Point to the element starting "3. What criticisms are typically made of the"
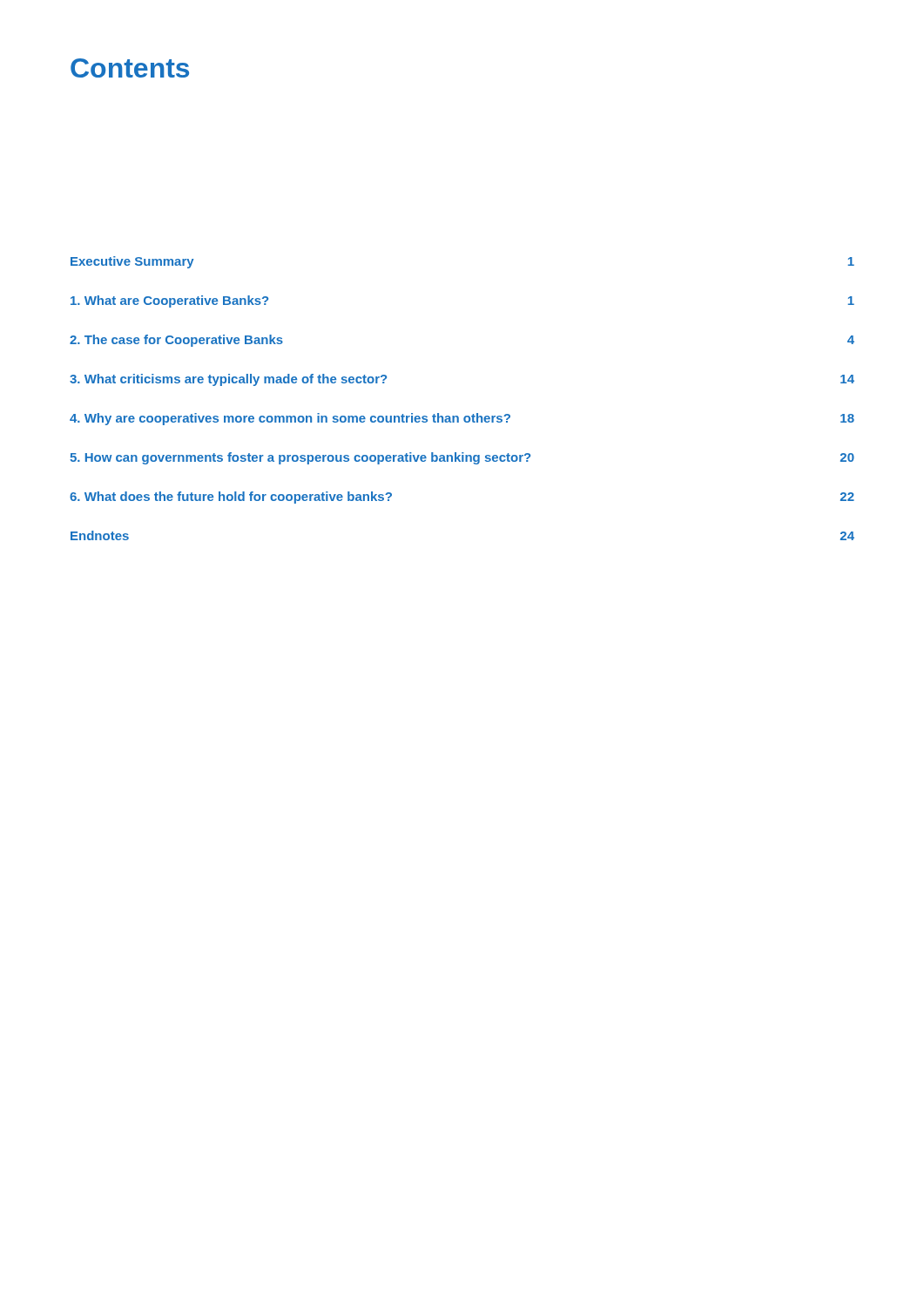Image resolution: width=924 pixels, height=1307 pixels. tap(229, 379)
